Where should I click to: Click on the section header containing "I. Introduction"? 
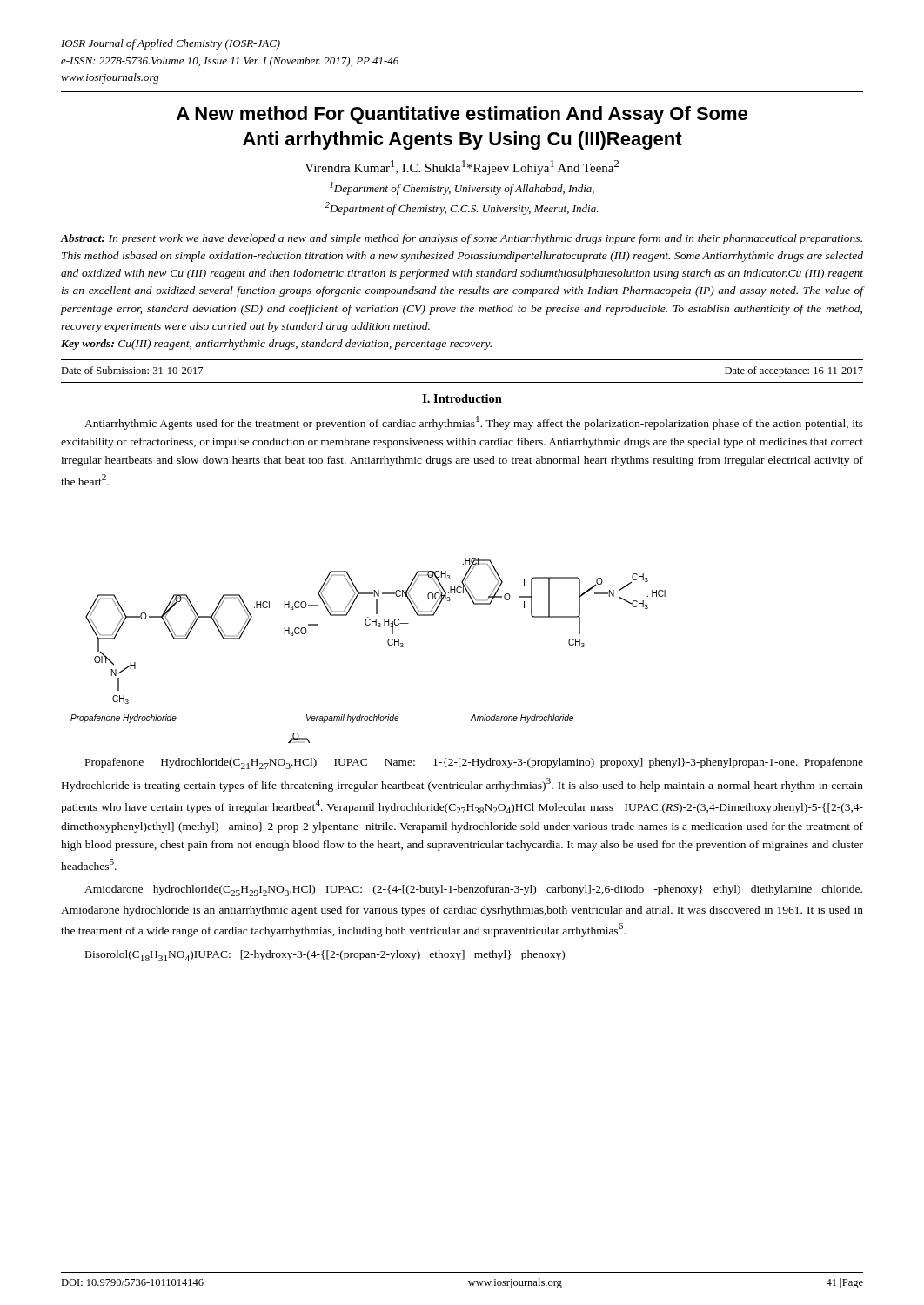coord(462,399)
